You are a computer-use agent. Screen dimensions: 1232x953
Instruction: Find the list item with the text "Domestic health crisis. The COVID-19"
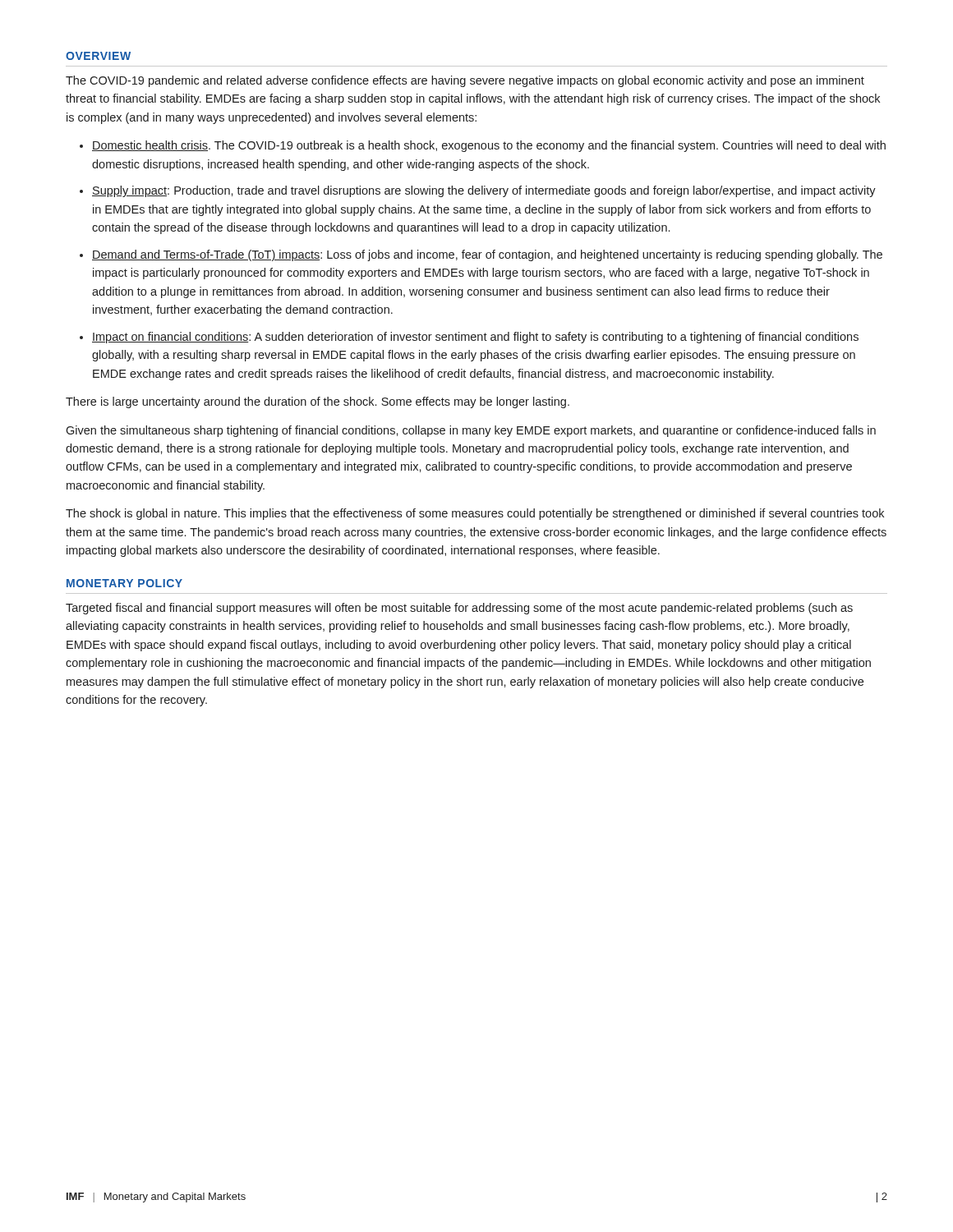489,155
